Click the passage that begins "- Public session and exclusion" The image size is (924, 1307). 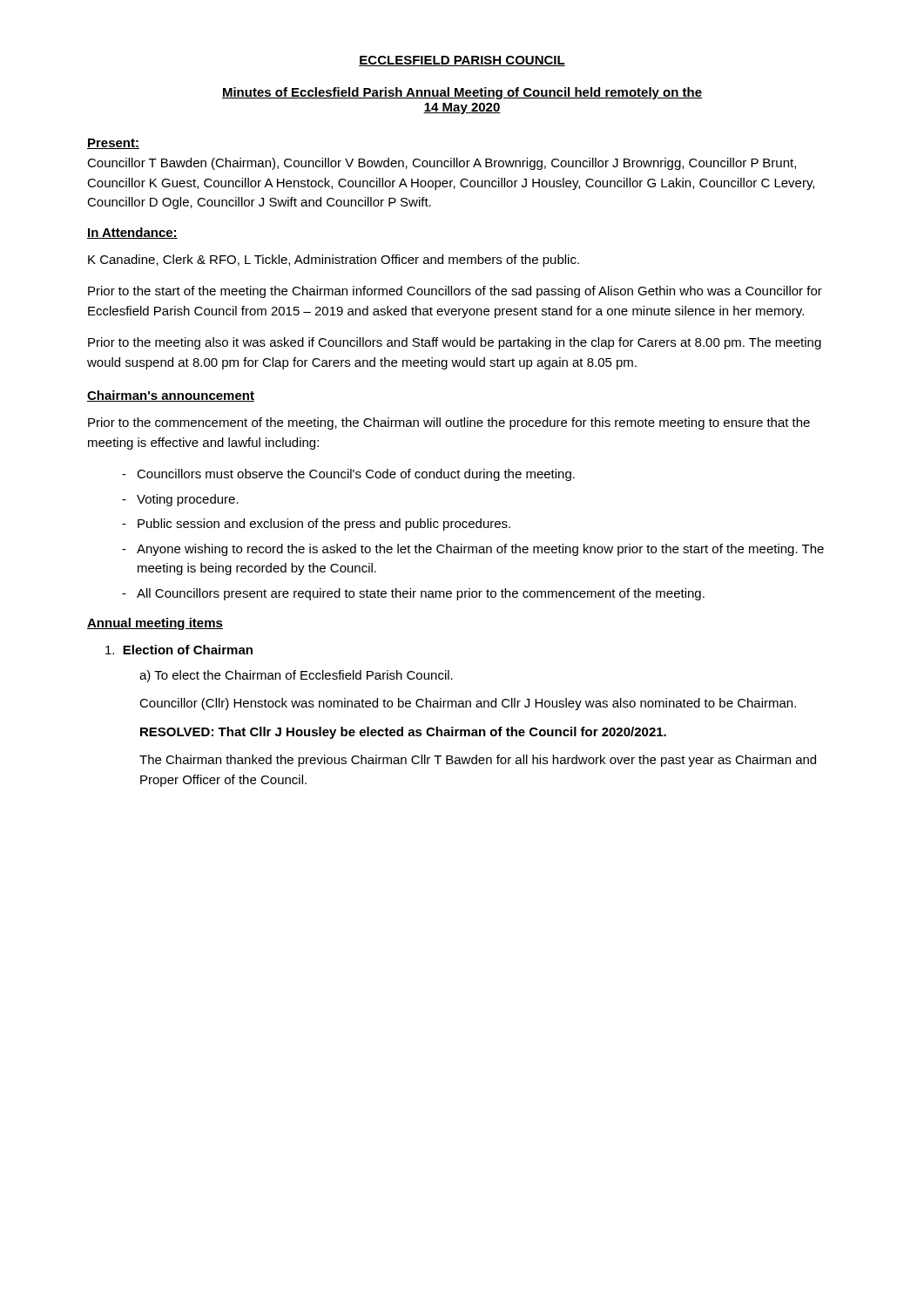coord(317,524)
